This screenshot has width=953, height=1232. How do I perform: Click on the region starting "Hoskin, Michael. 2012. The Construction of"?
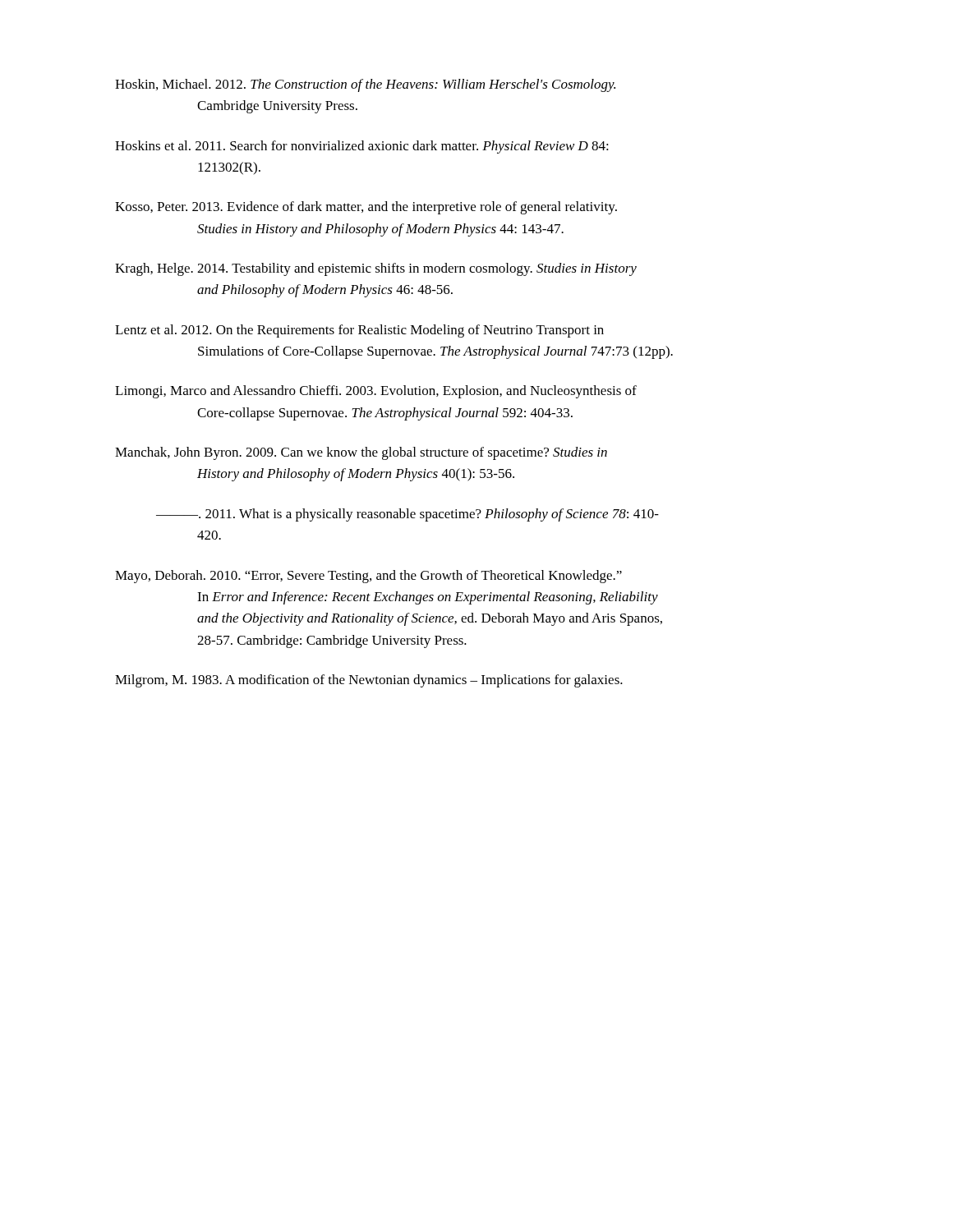(476, 96)
